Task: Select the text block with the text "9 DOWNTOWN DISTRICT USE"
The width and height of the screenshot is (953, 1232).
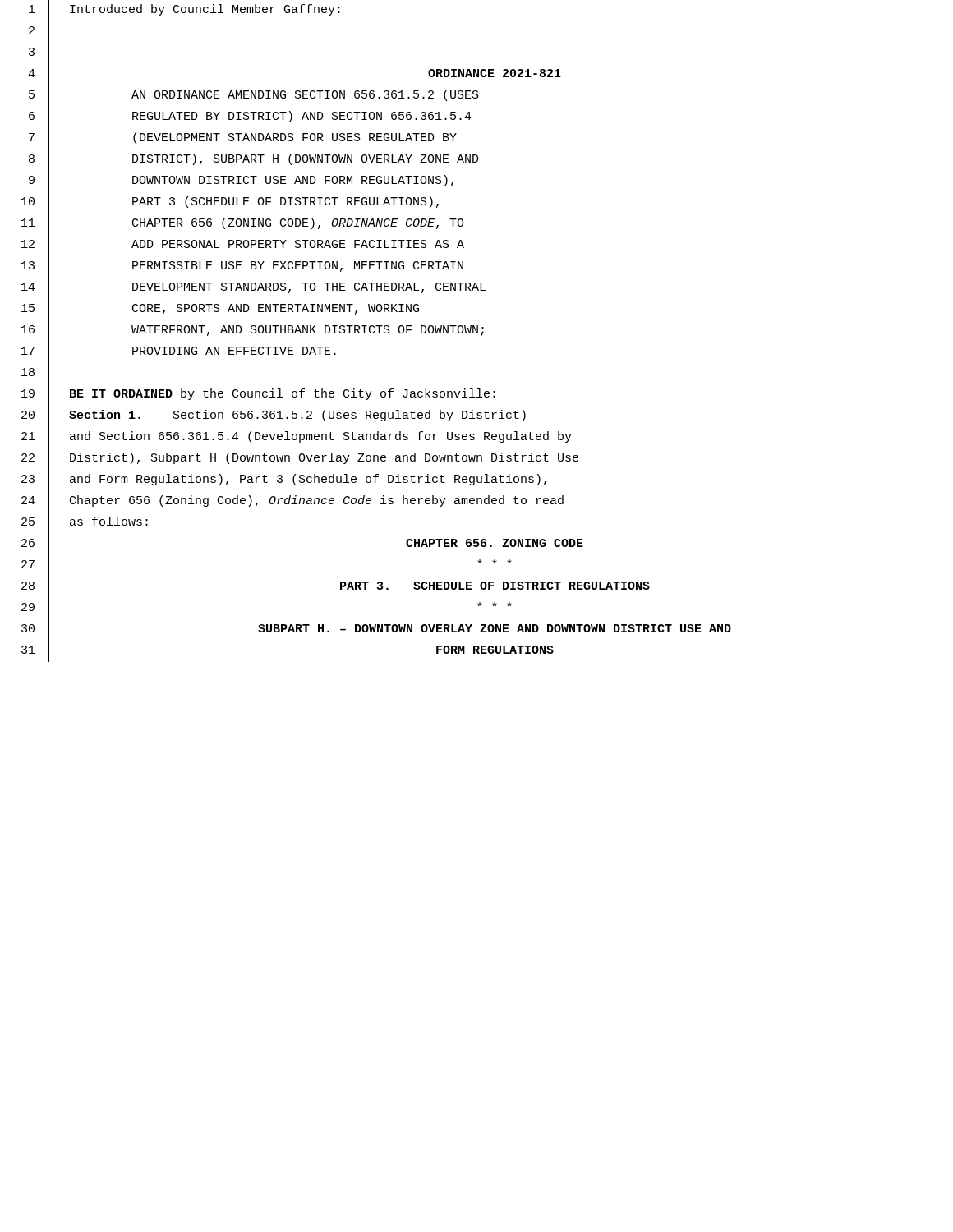Action: coord(241,182)
